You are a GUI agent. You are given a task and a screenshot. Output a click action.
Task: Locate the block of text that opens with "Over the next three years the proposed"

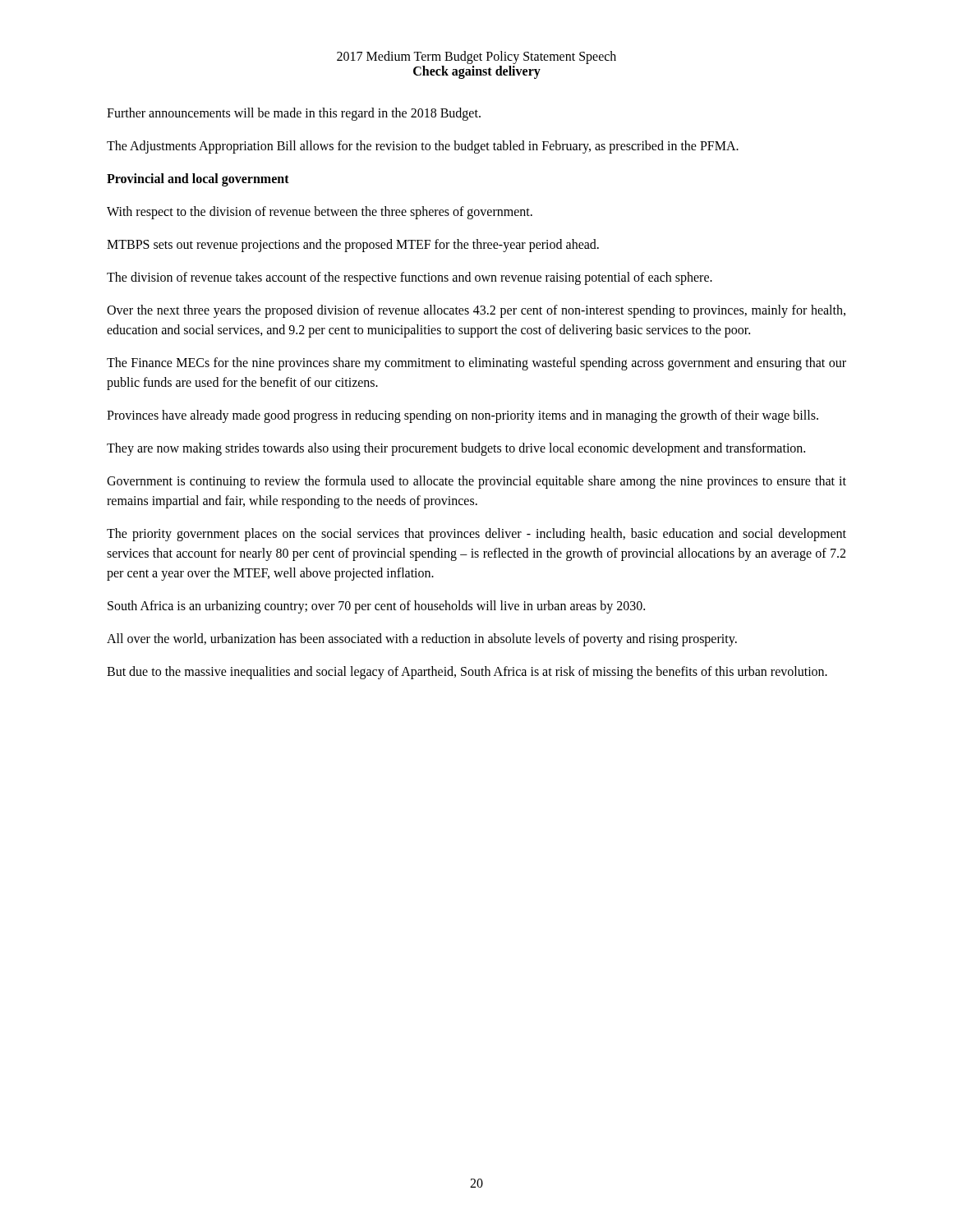point(476,320)
